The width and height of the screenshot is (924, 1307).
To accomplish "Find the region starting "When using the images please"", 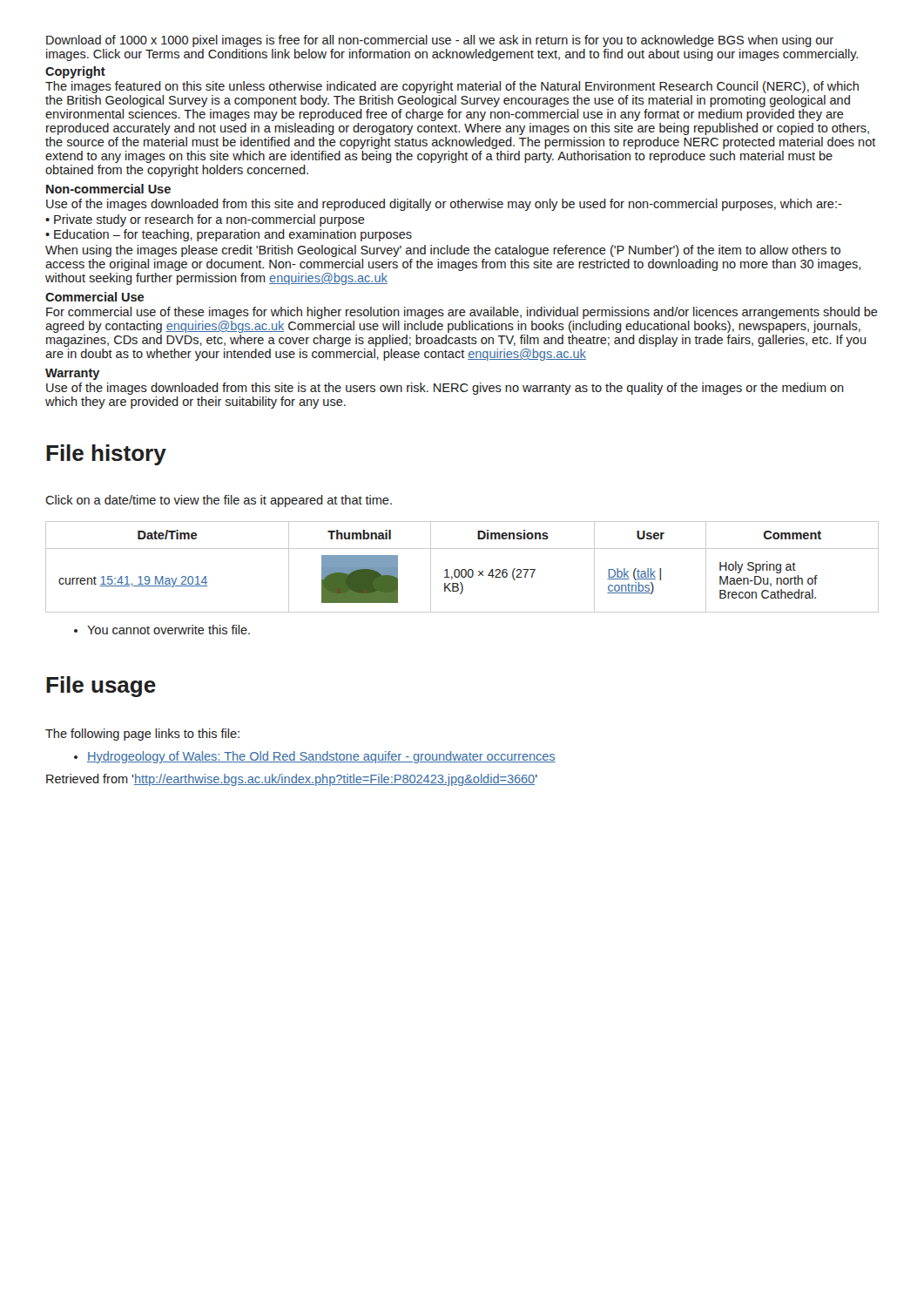I will tap(453, 264).
